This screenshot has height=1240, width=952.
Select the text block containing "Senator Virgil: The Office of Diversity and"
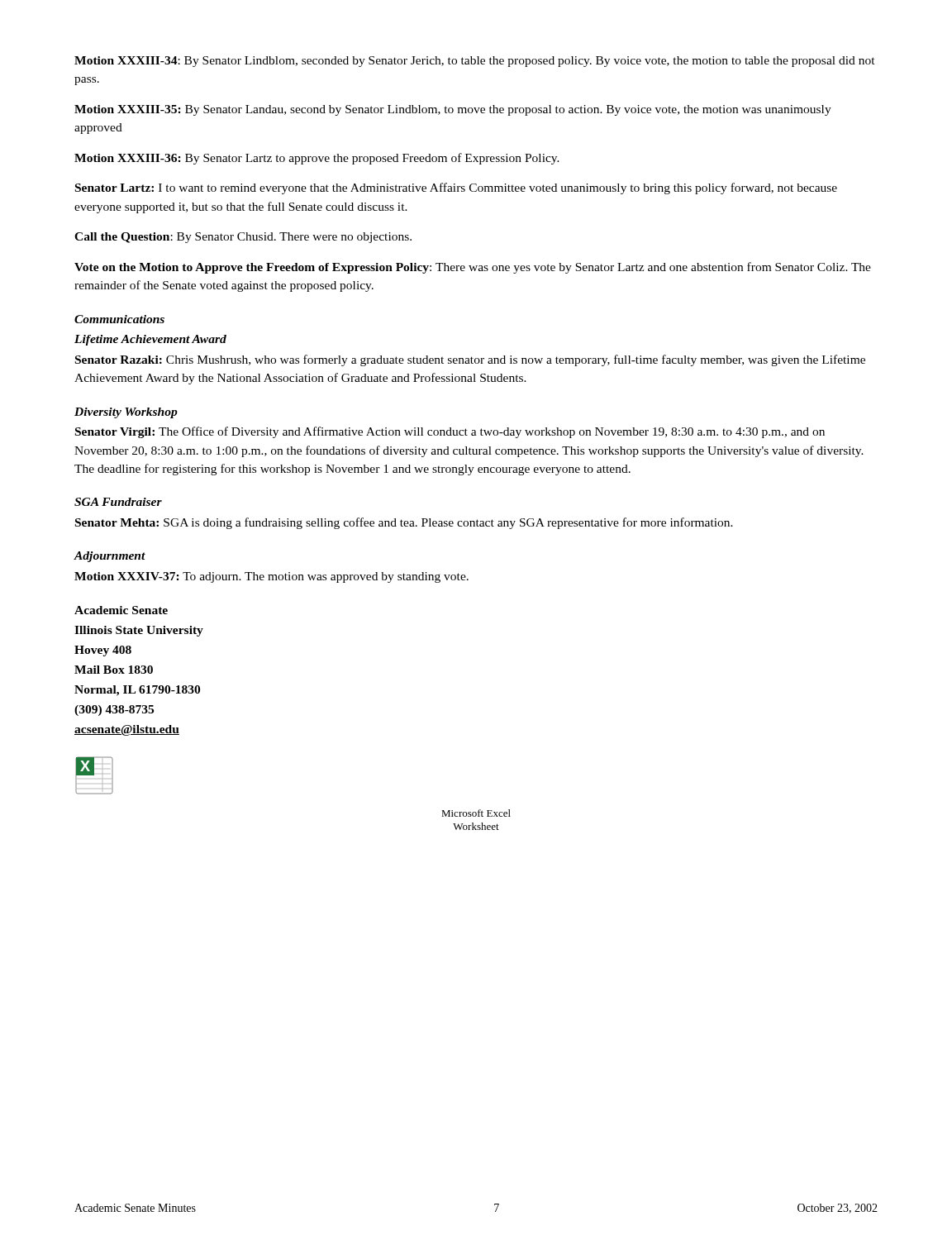click(x=476, y=450)
